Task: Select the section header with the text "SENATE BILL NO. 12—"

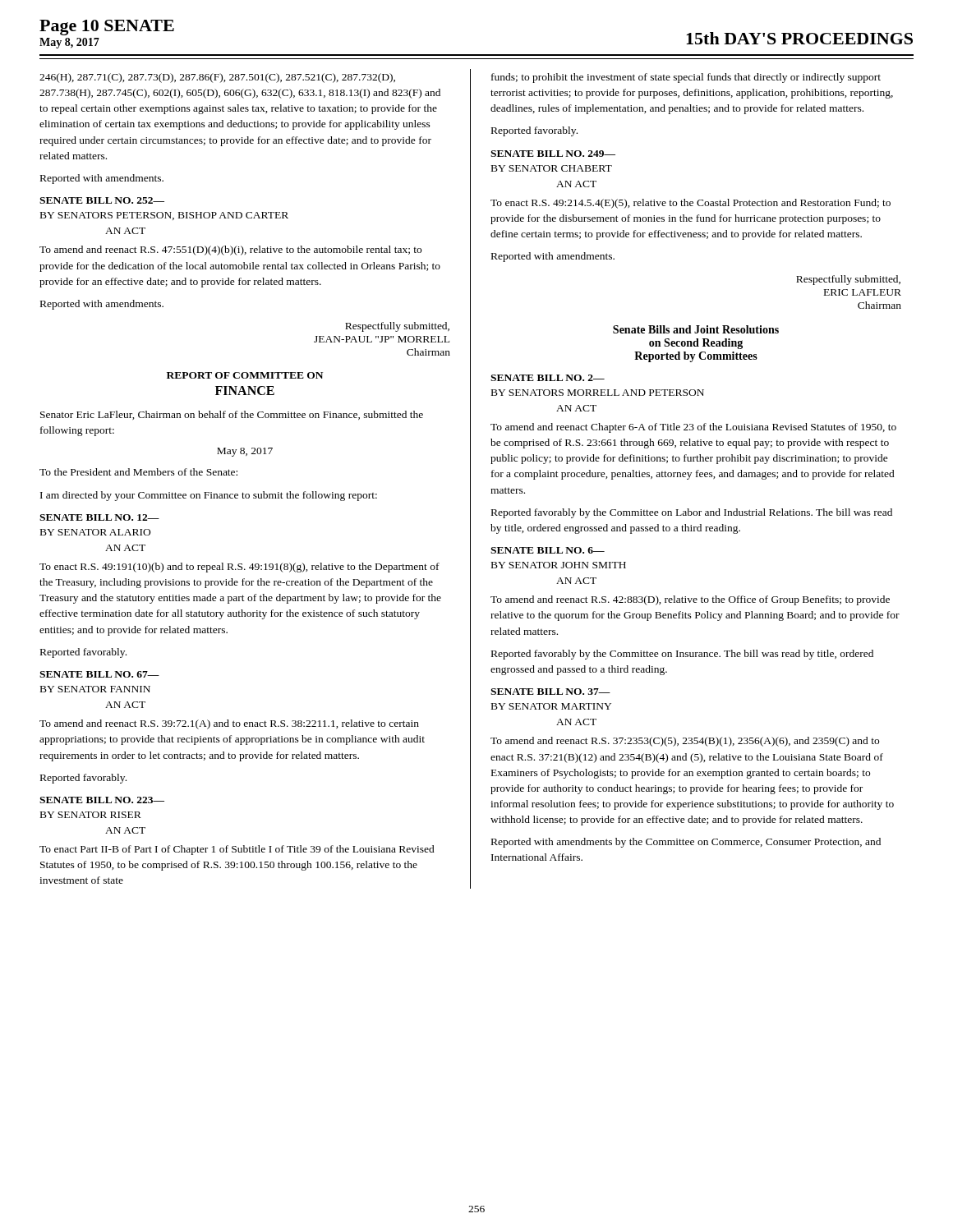Action: point(99,517)
